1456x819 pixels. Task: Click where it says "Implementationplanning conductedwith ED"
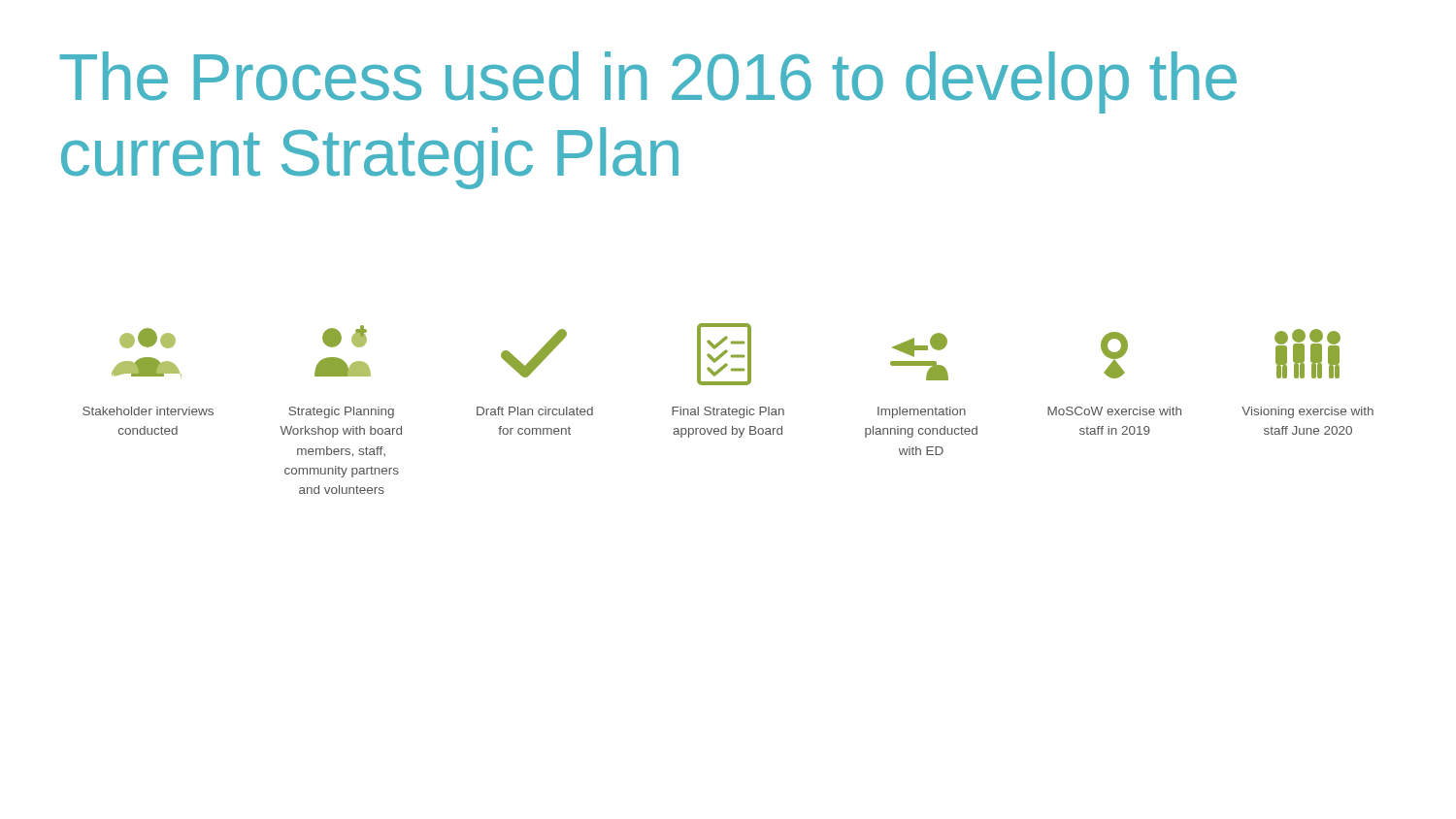pyautogui.click(x=921, y=431)
